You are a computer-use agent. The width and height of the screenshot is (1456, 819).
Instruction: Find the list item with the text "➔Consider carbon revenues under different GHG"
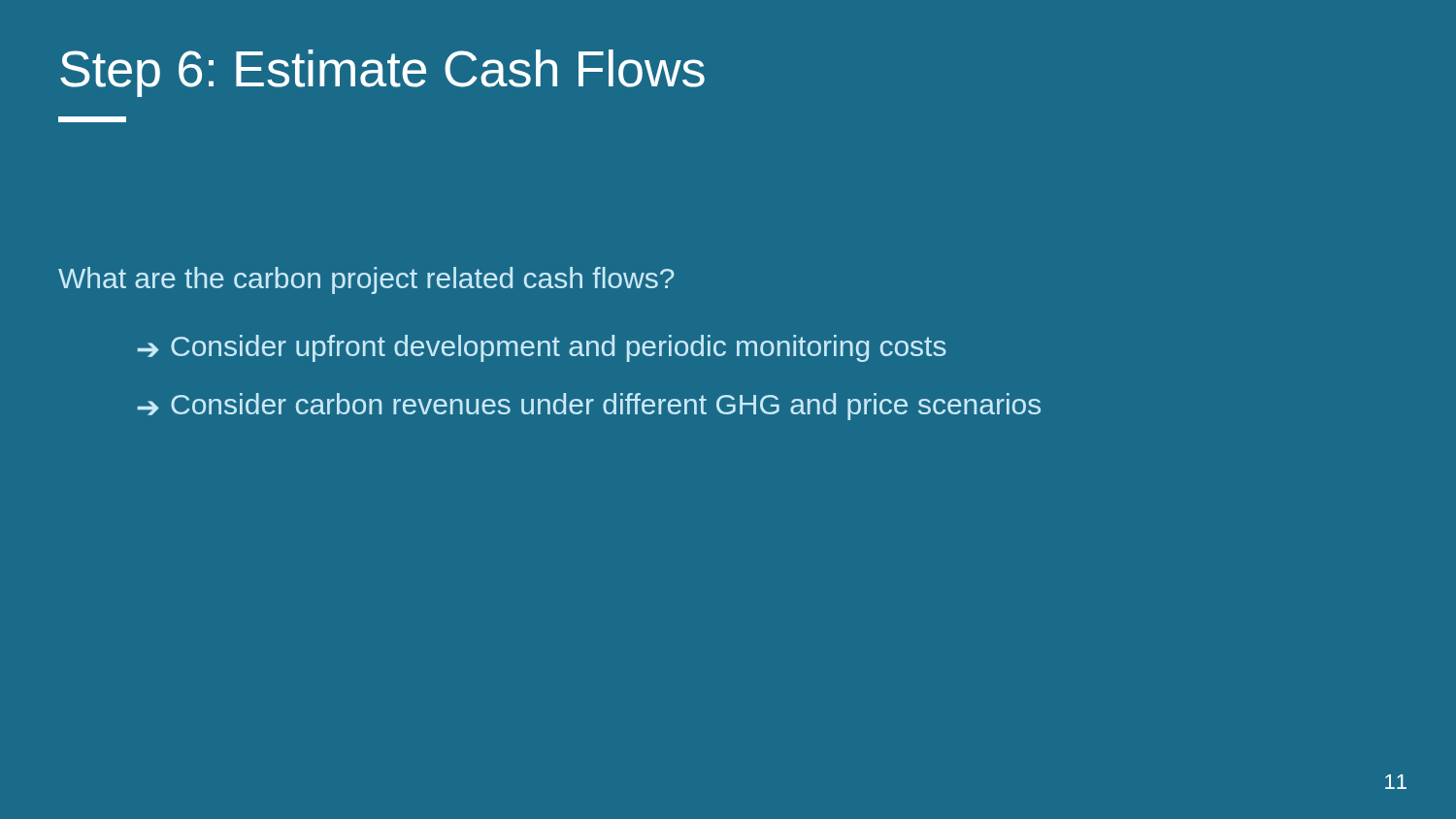[728, 407]
